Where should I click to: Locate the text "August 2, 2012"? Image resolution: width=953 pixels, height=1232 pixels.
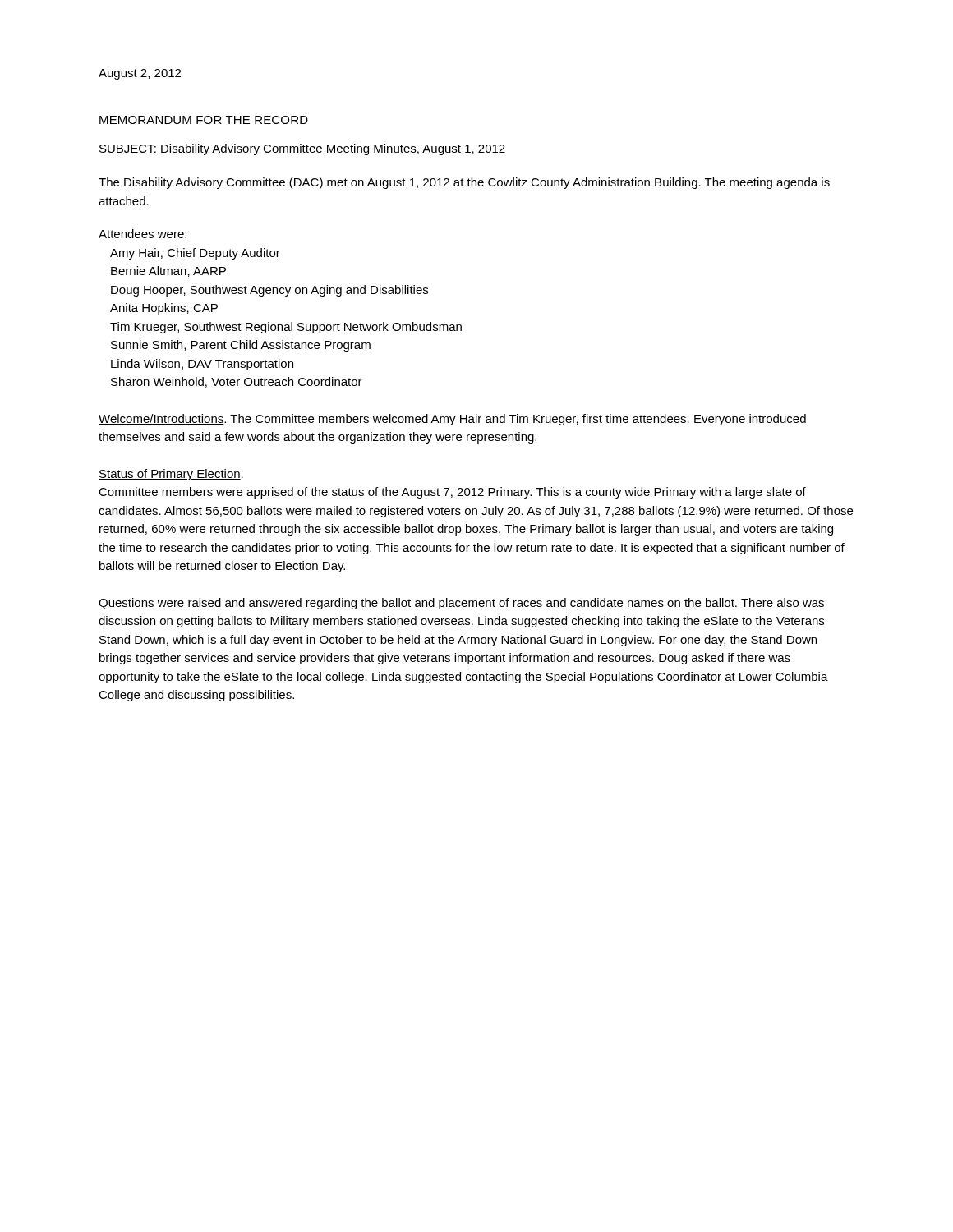pyautogui.click(x=140, y=73)
